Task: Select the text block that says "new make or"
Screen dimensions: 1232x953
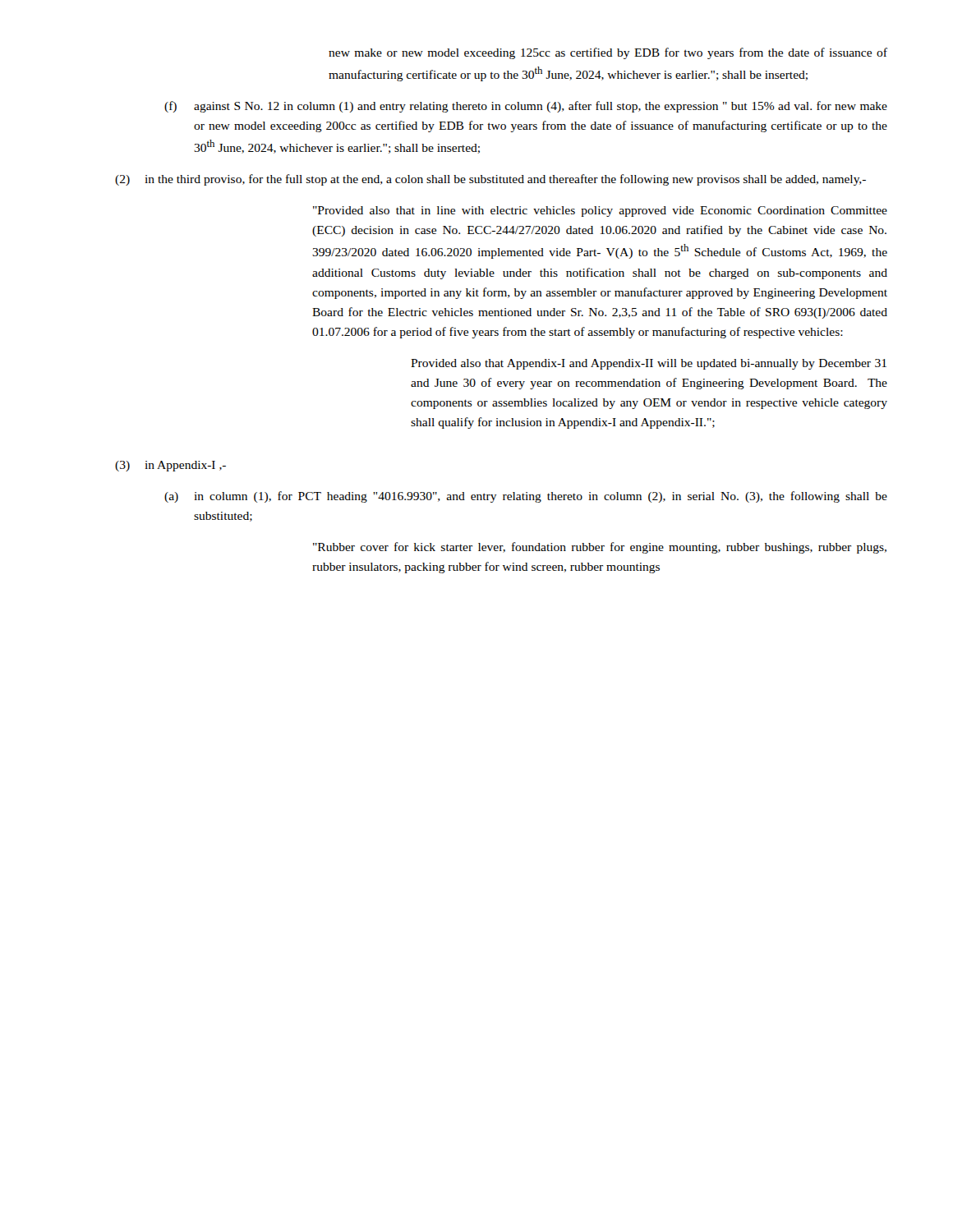Action: tap(608, 63)
